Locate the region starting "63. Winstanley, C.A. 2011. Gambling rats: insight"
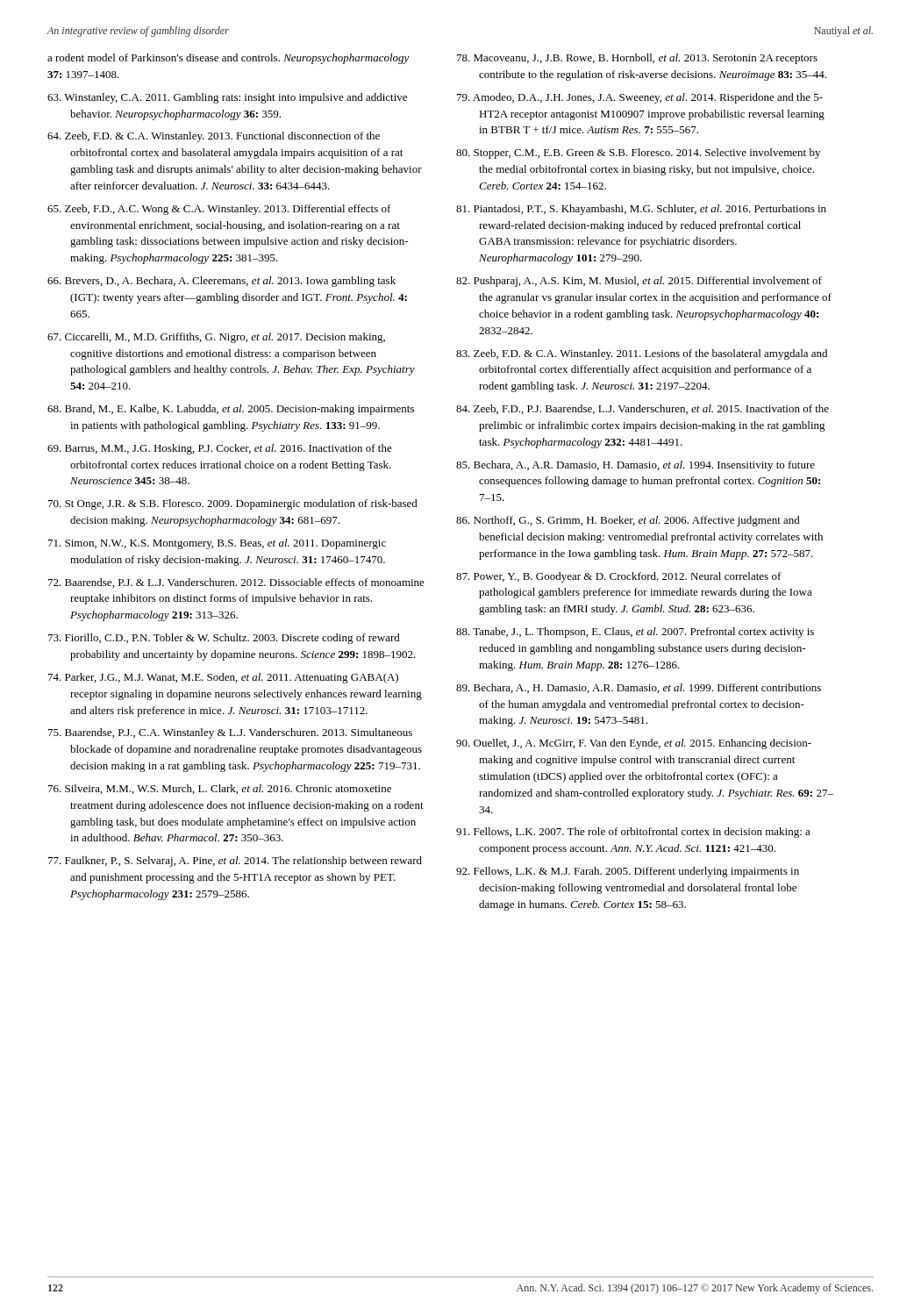 coord(227,105)
